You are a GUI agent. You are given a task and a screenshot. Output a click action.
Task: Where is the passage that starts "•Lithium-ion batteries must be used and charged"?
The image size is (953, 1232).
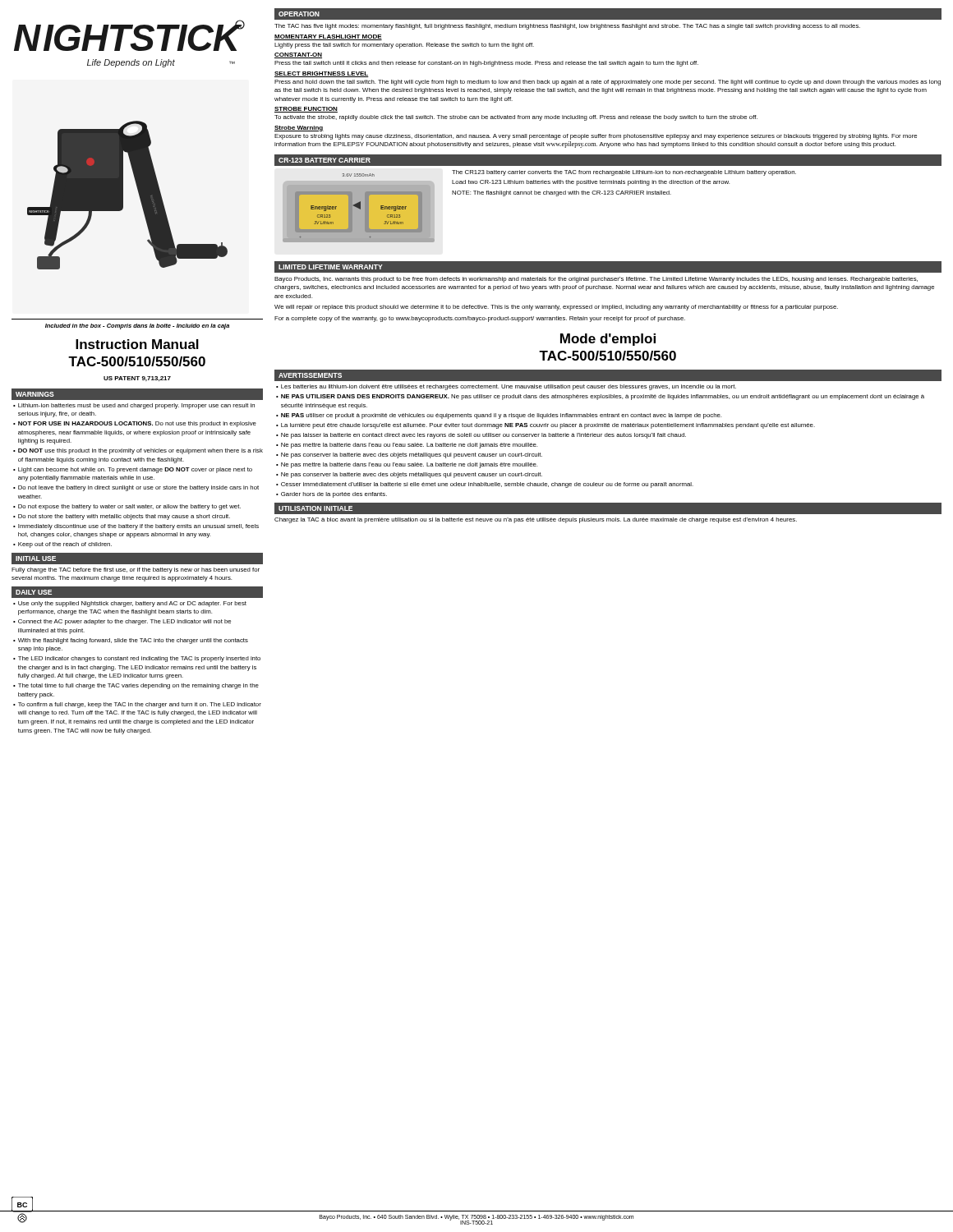point(138,410)
